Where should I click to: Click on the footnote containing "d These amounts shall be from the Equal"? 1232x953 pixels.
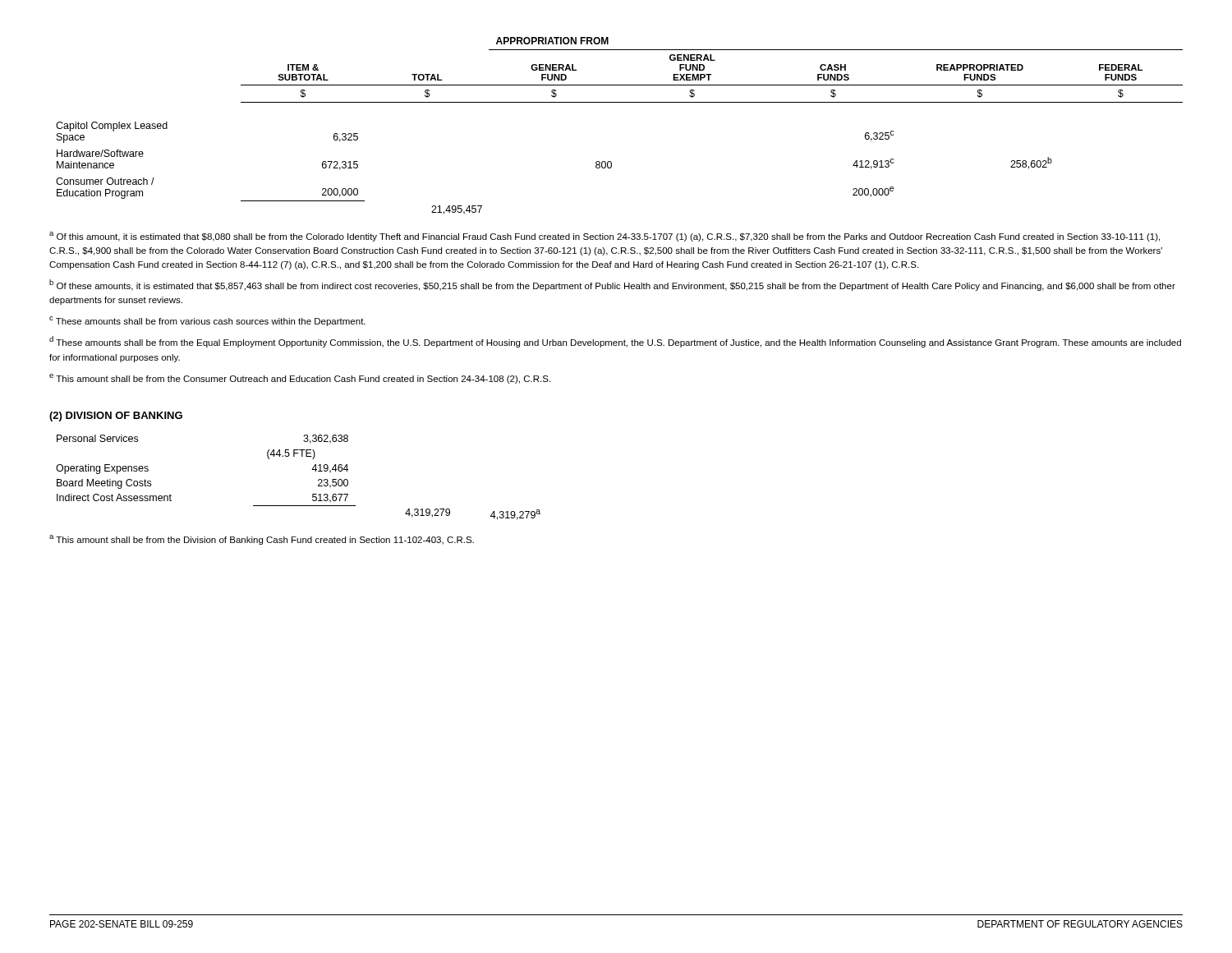point(615,348)
